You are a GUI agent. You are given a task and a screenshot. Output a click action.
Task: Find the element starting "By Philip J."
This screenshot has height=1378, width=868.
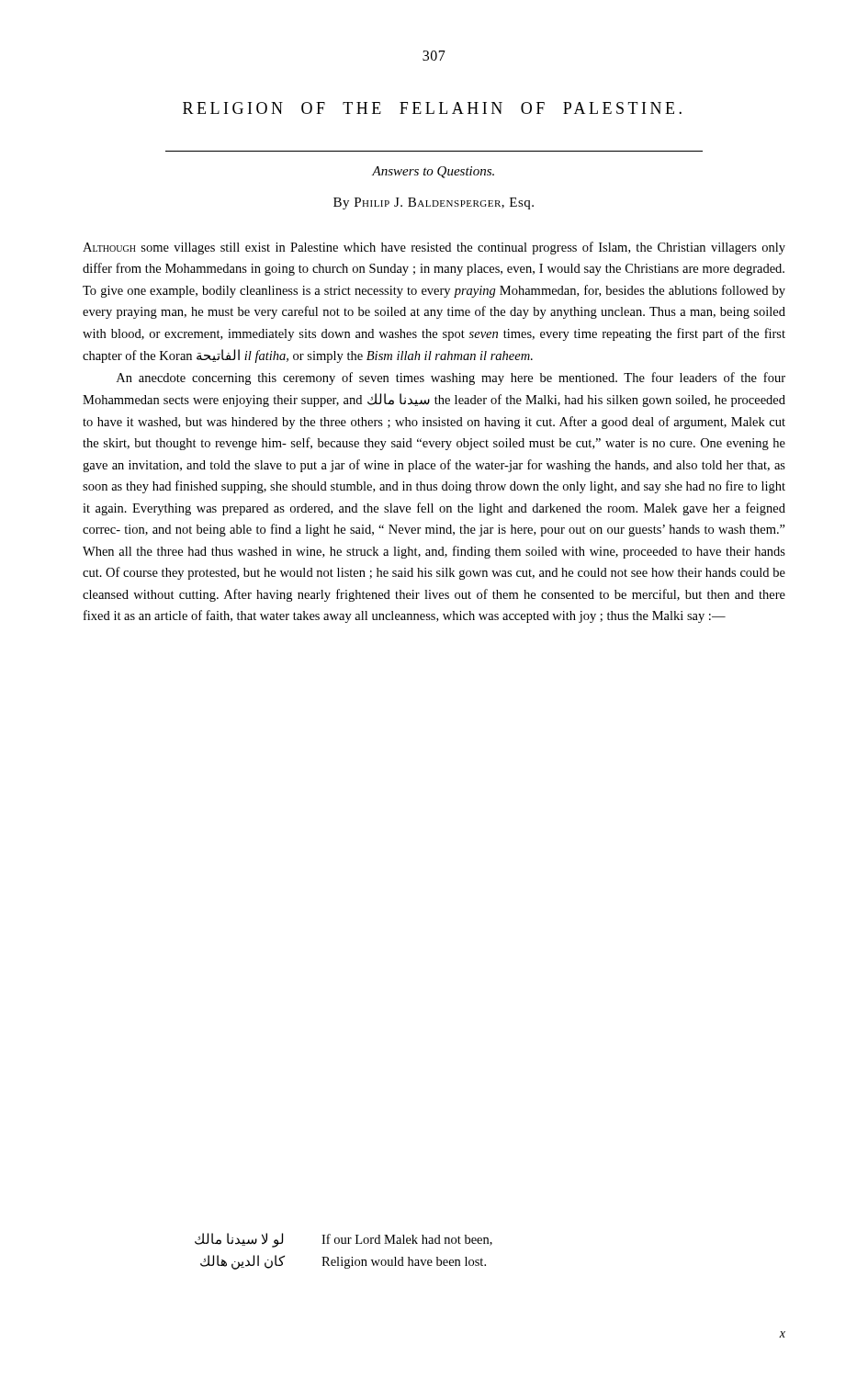click(x=434, y=202)
